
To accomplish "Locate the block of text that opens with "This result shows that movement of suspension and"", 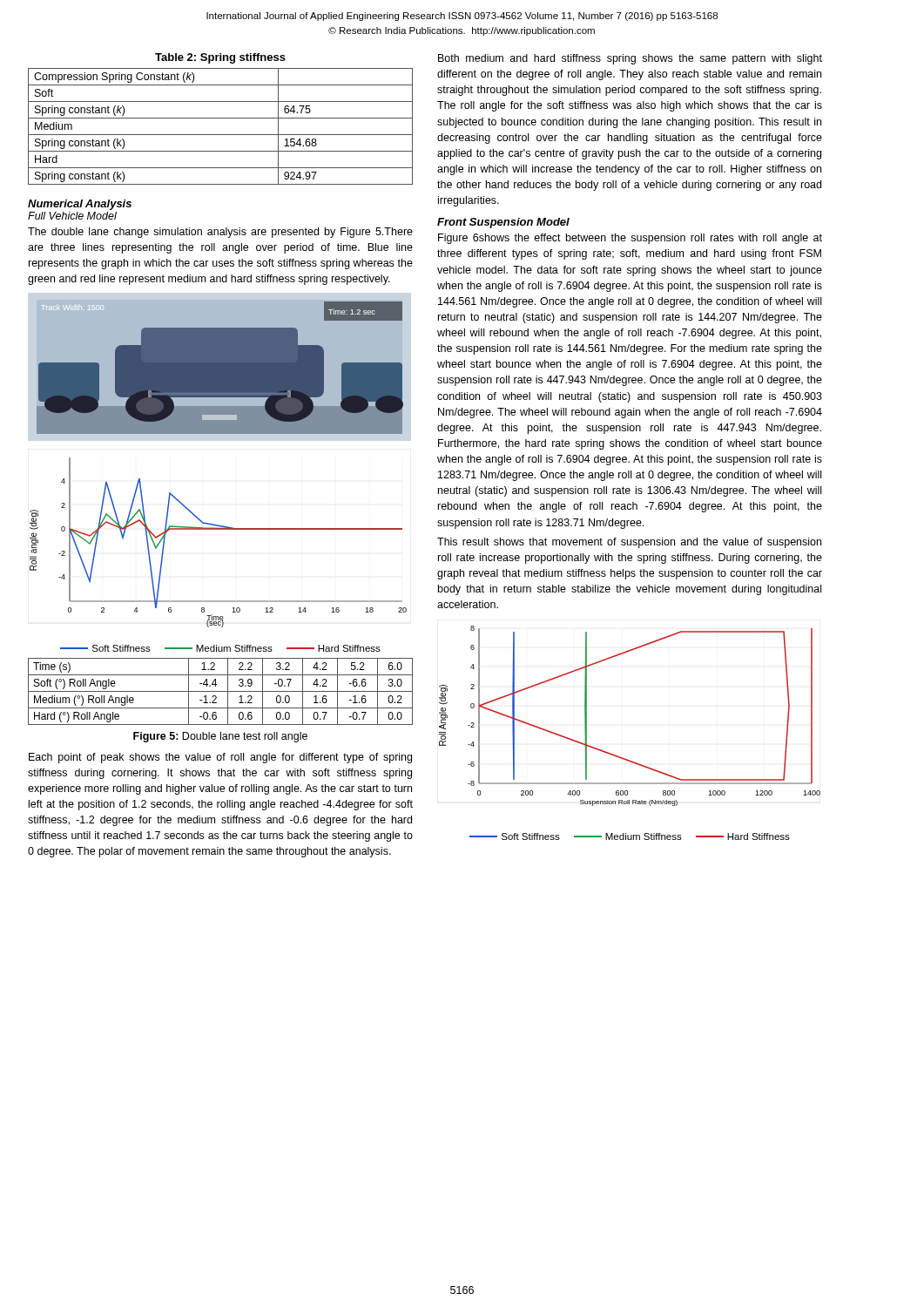I will (x=630, y=573).
